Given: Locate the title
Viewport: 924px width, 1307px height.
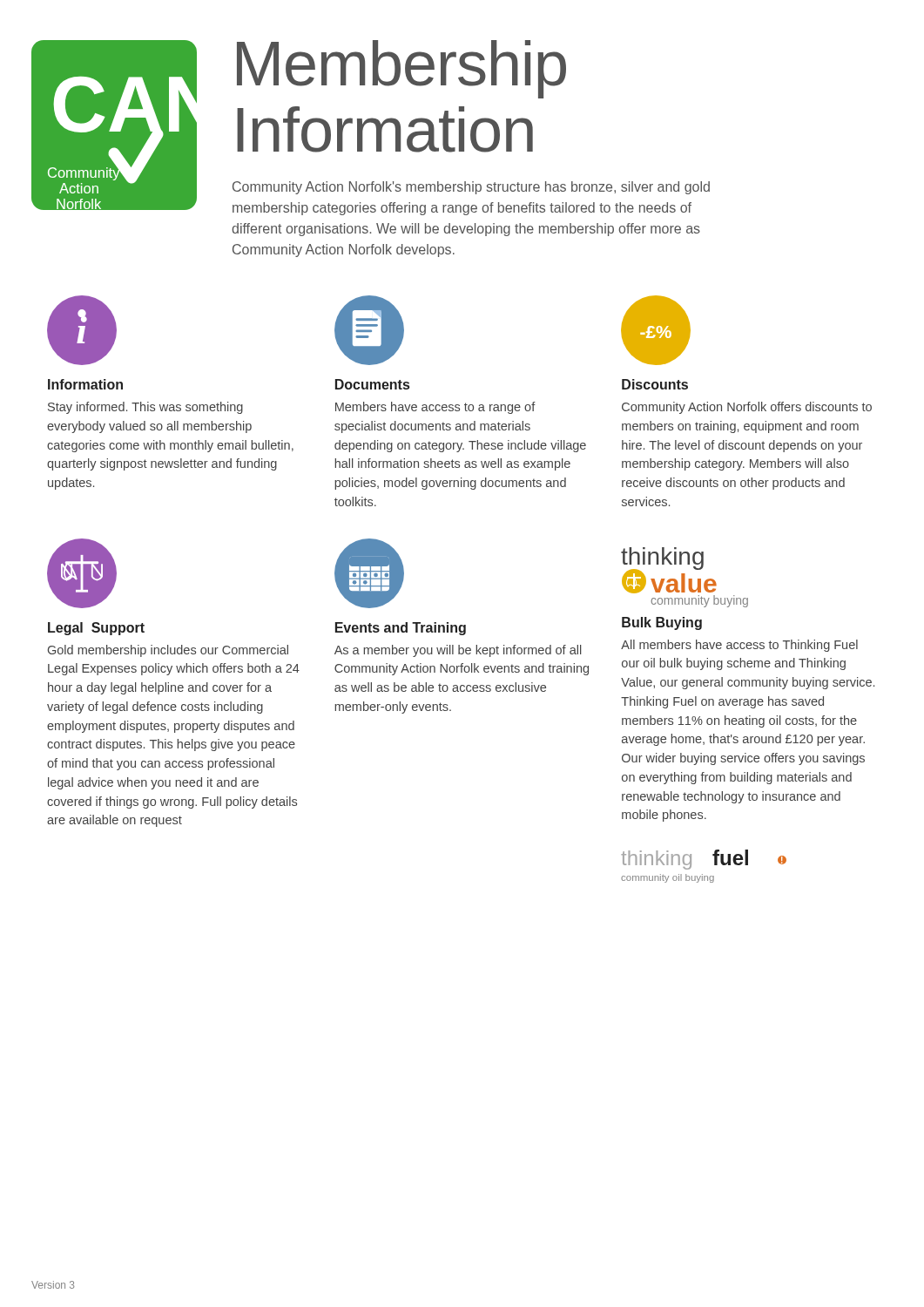Looking at the screenshot, I should [x=560, y=97].
